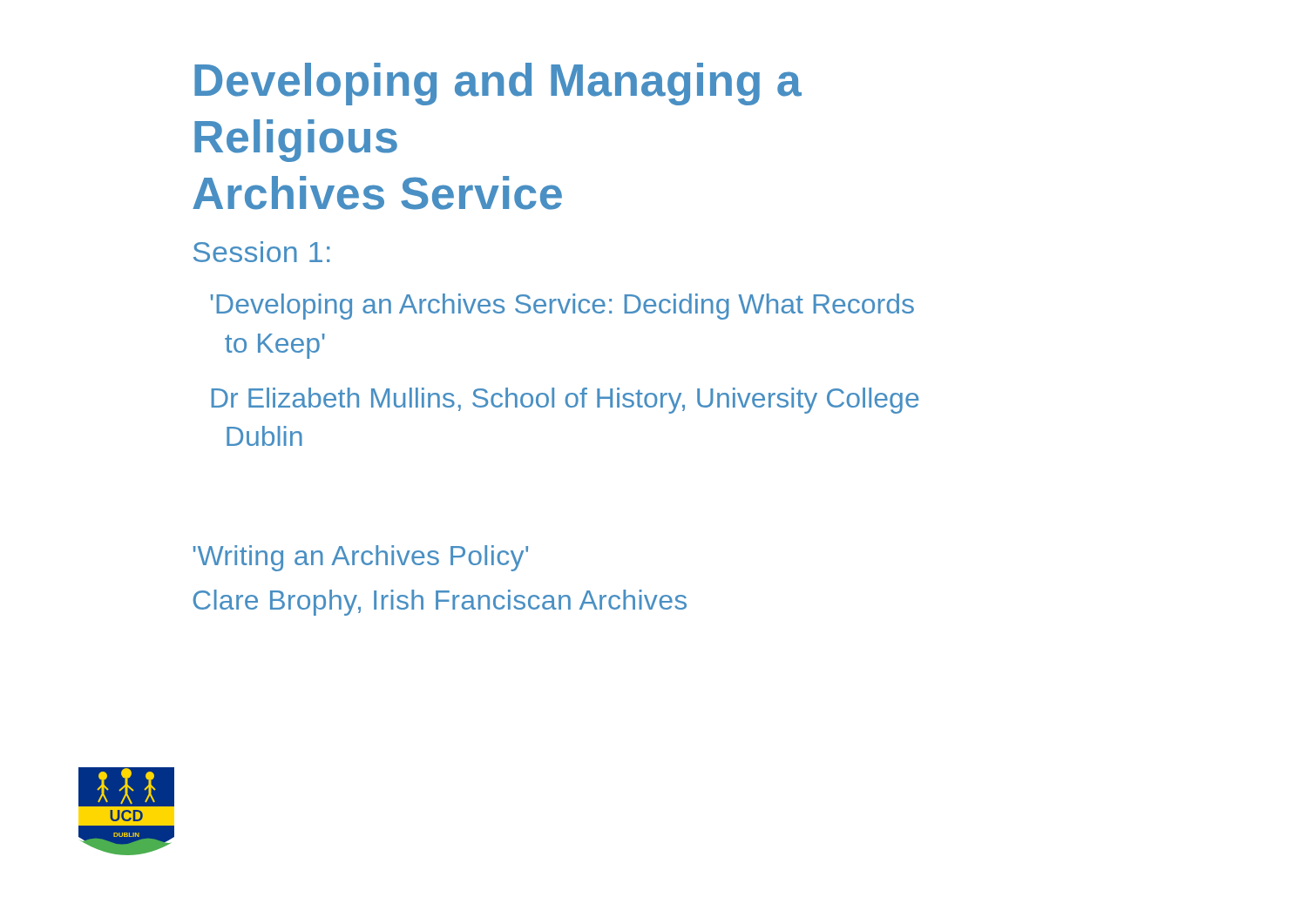
Task: Locate the text containing "Clare Brophy, Irish Franciscan Archives"
Action: (x=440, y=600)
